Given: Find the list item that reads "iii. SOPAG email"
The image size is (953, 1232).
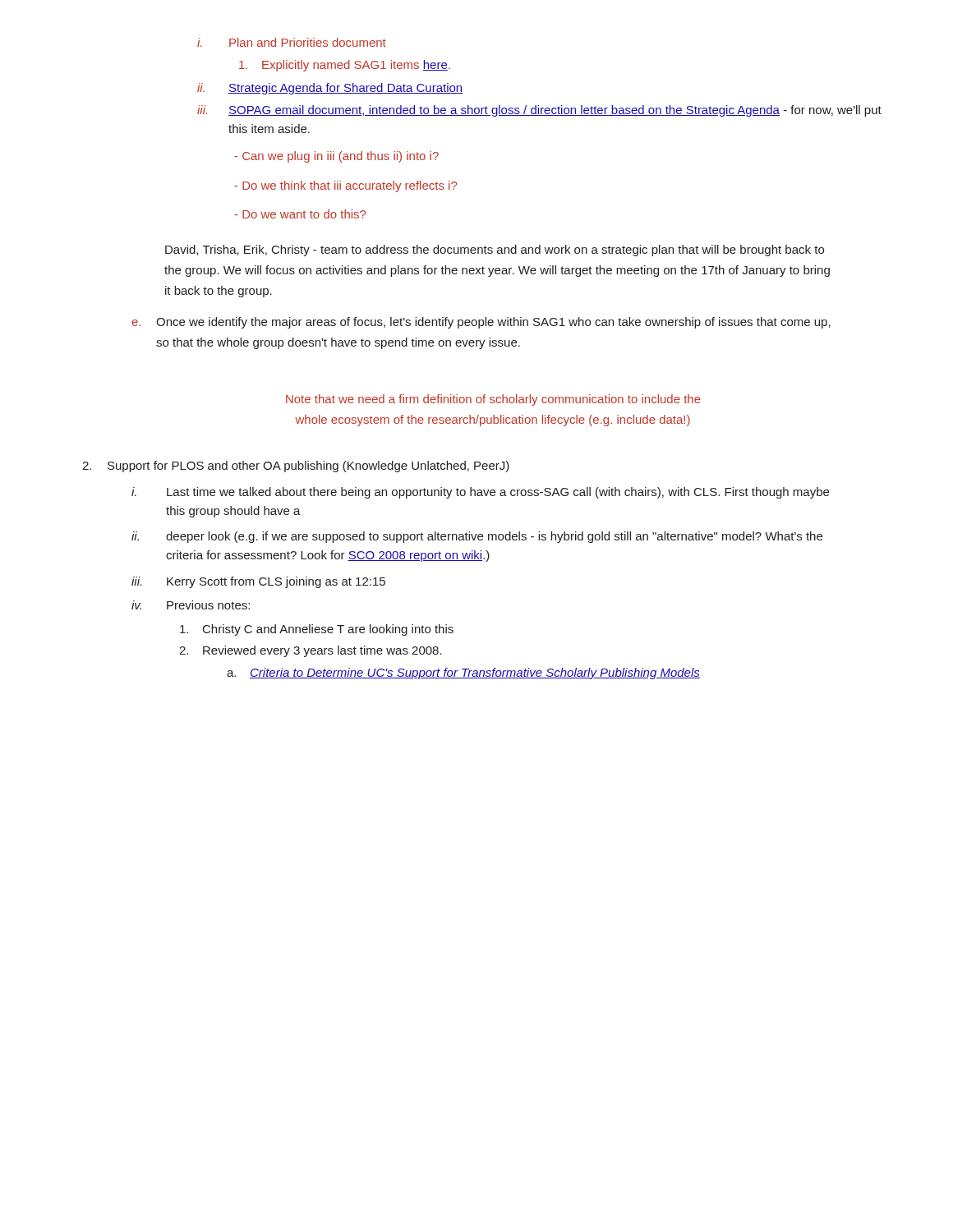Looking at the screenshot, I should (550, 119).
